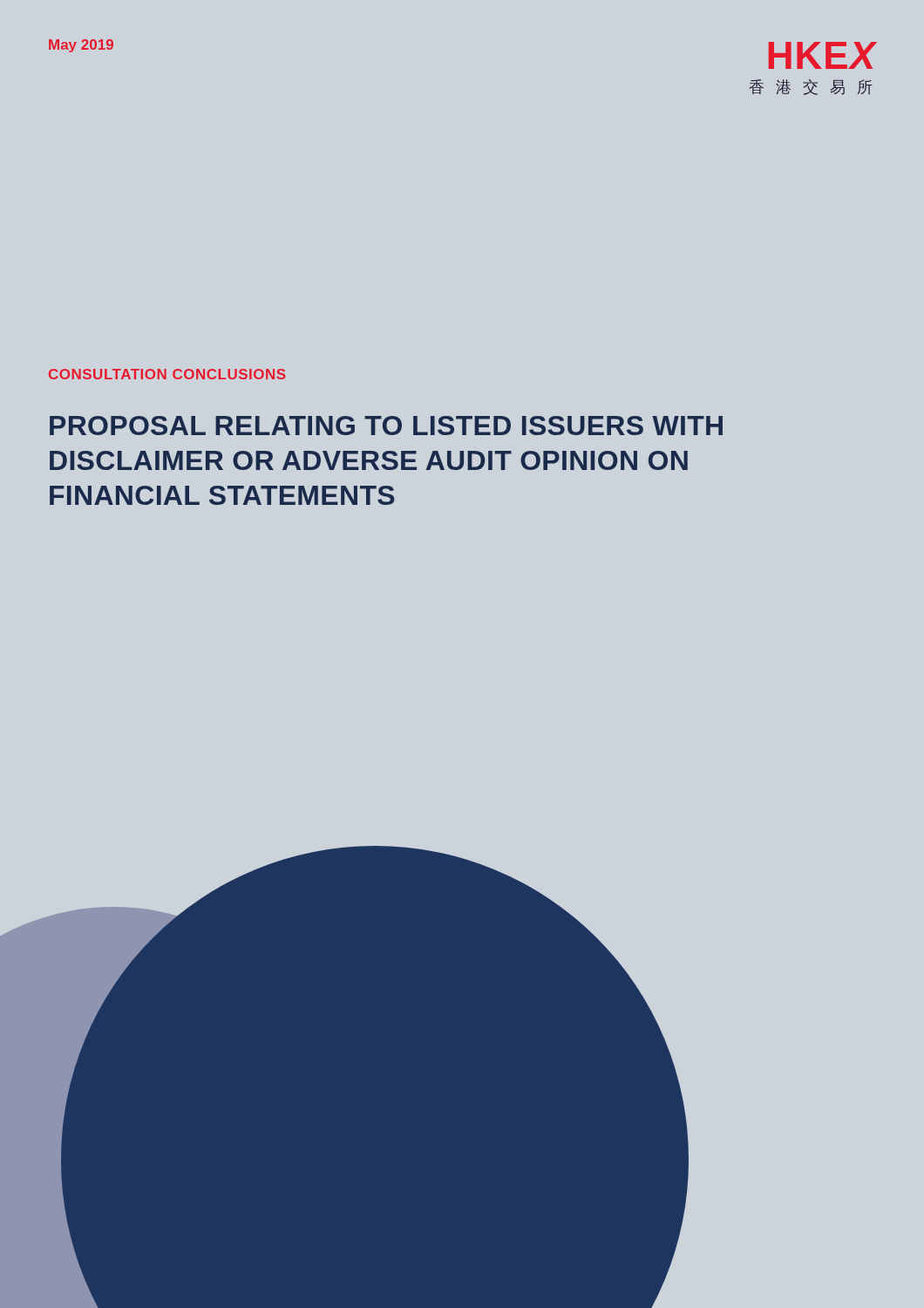
Task: Select the logo
Action: click(812, 67)
